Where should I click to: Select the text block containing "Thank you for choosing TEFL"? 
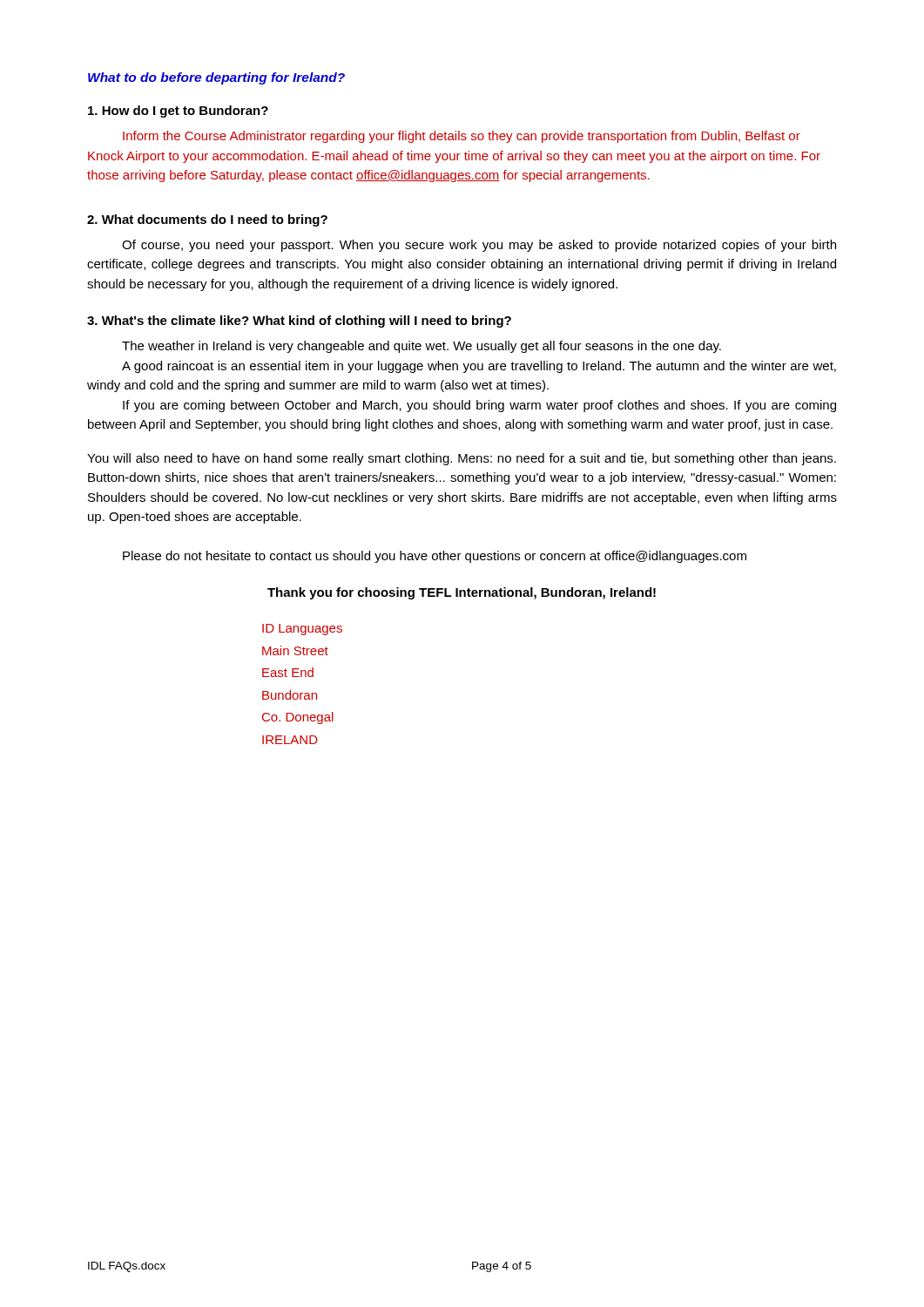click(x=462, y=592)
